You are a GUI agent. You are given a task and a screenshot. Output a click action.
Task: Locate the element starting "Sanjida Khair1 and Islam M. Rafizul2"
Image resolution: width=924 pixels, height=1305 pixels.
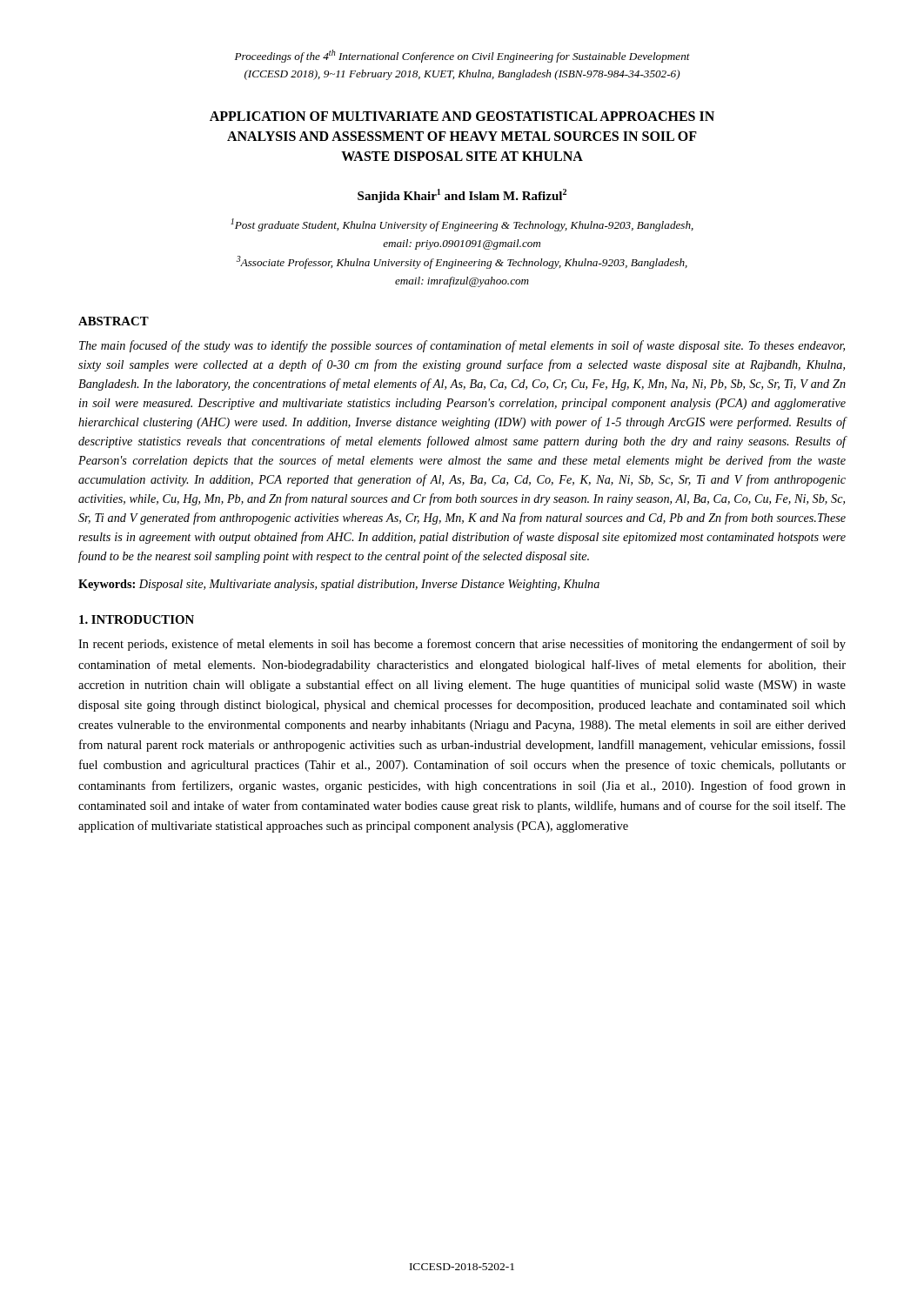(462, 195)
